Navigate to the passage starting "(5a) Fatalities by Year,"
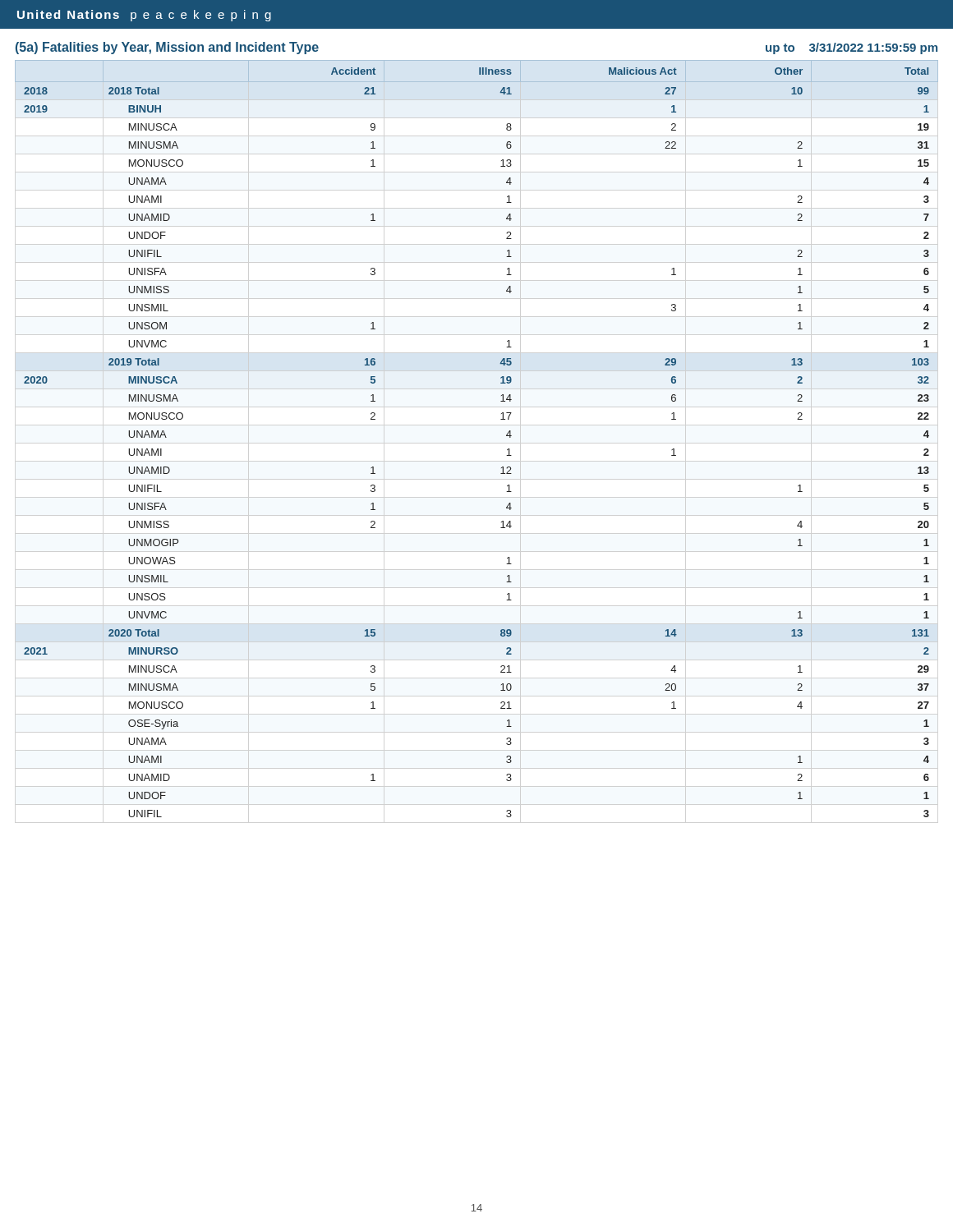The image size is (953, 1232). point(476,48)
